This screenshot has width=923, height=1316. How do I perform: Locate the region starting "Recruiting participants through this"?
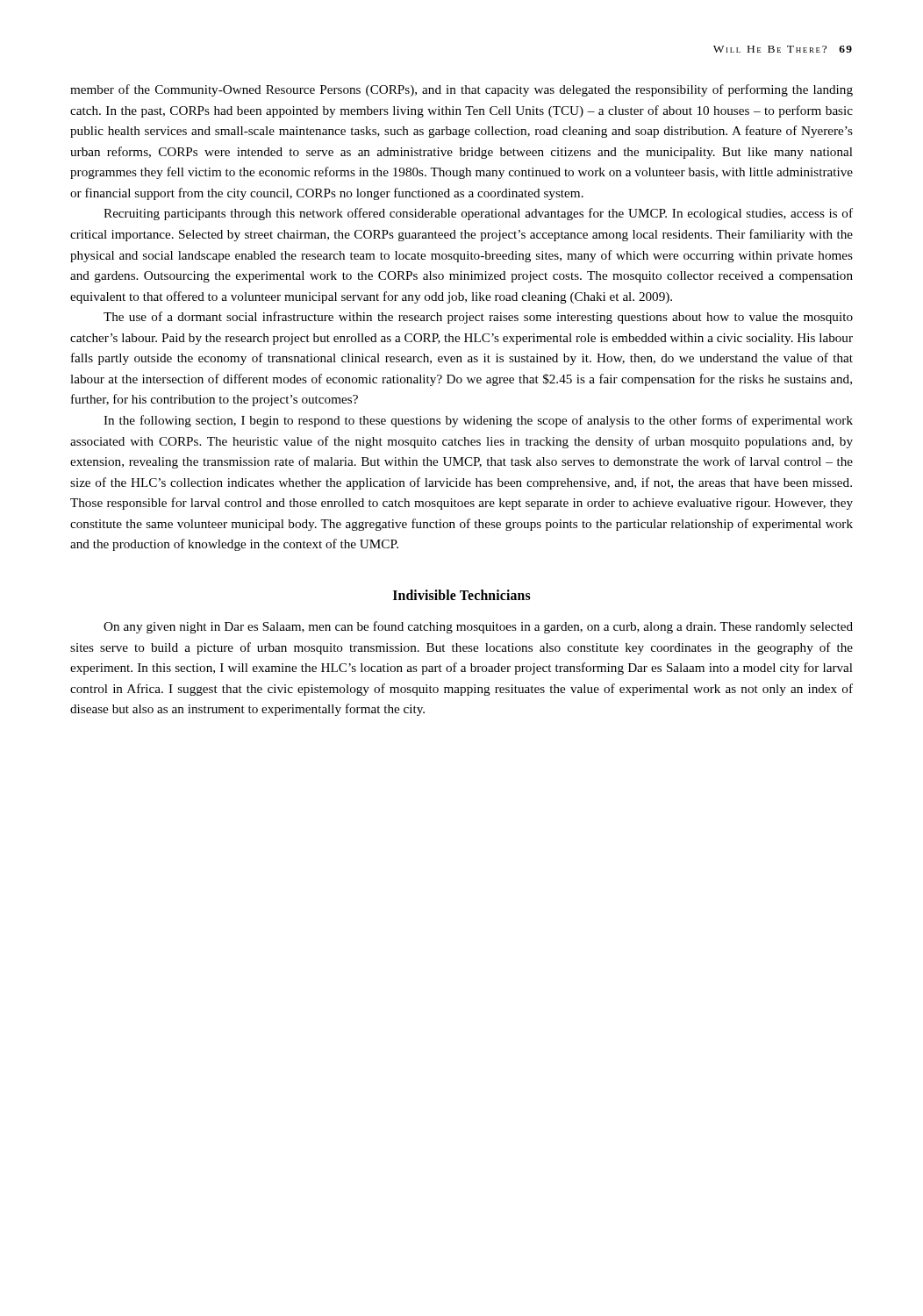click(462, 255)
